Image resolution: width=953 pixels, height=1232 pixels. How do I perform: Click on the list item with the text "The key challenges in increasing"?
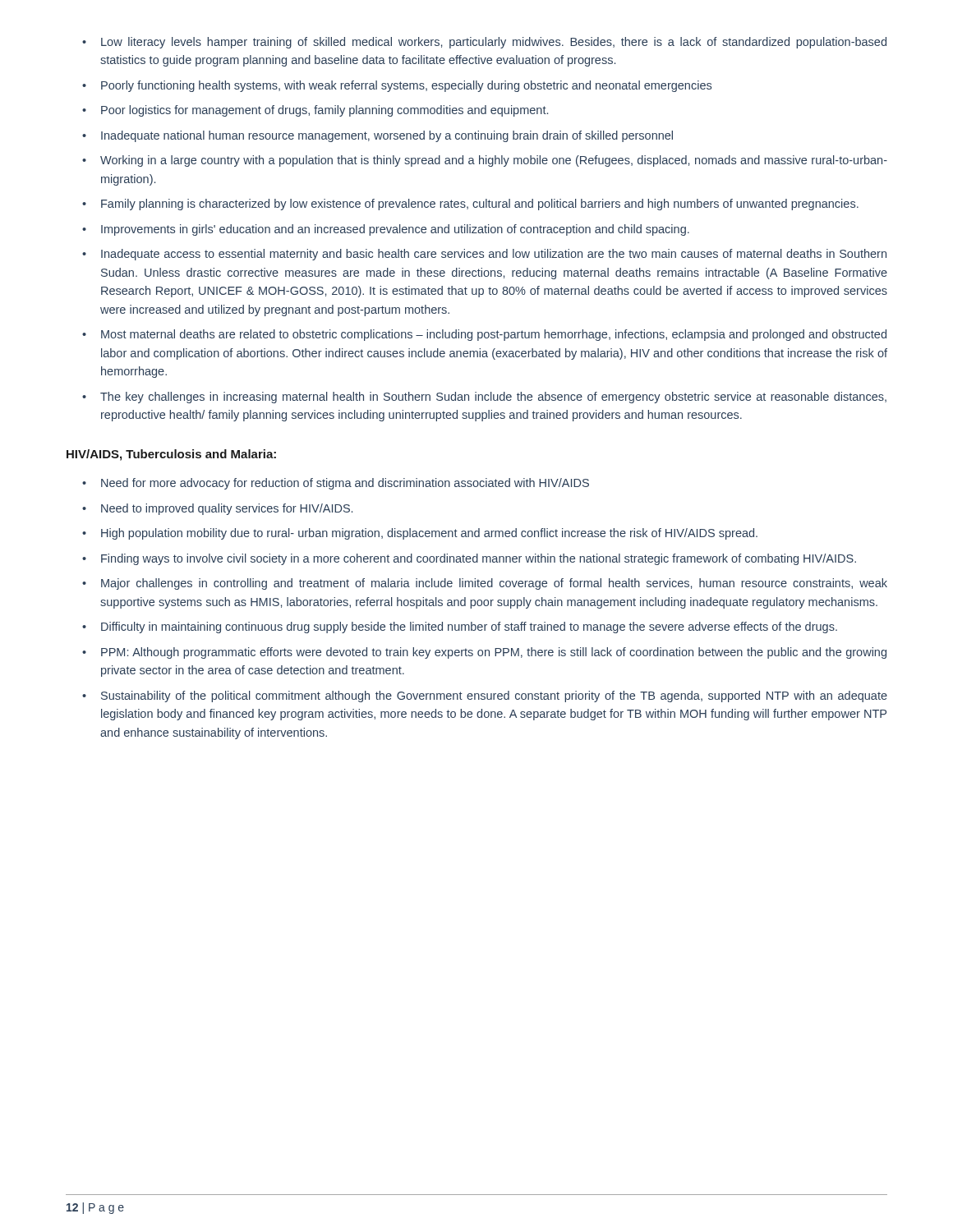tap(494, 406)
